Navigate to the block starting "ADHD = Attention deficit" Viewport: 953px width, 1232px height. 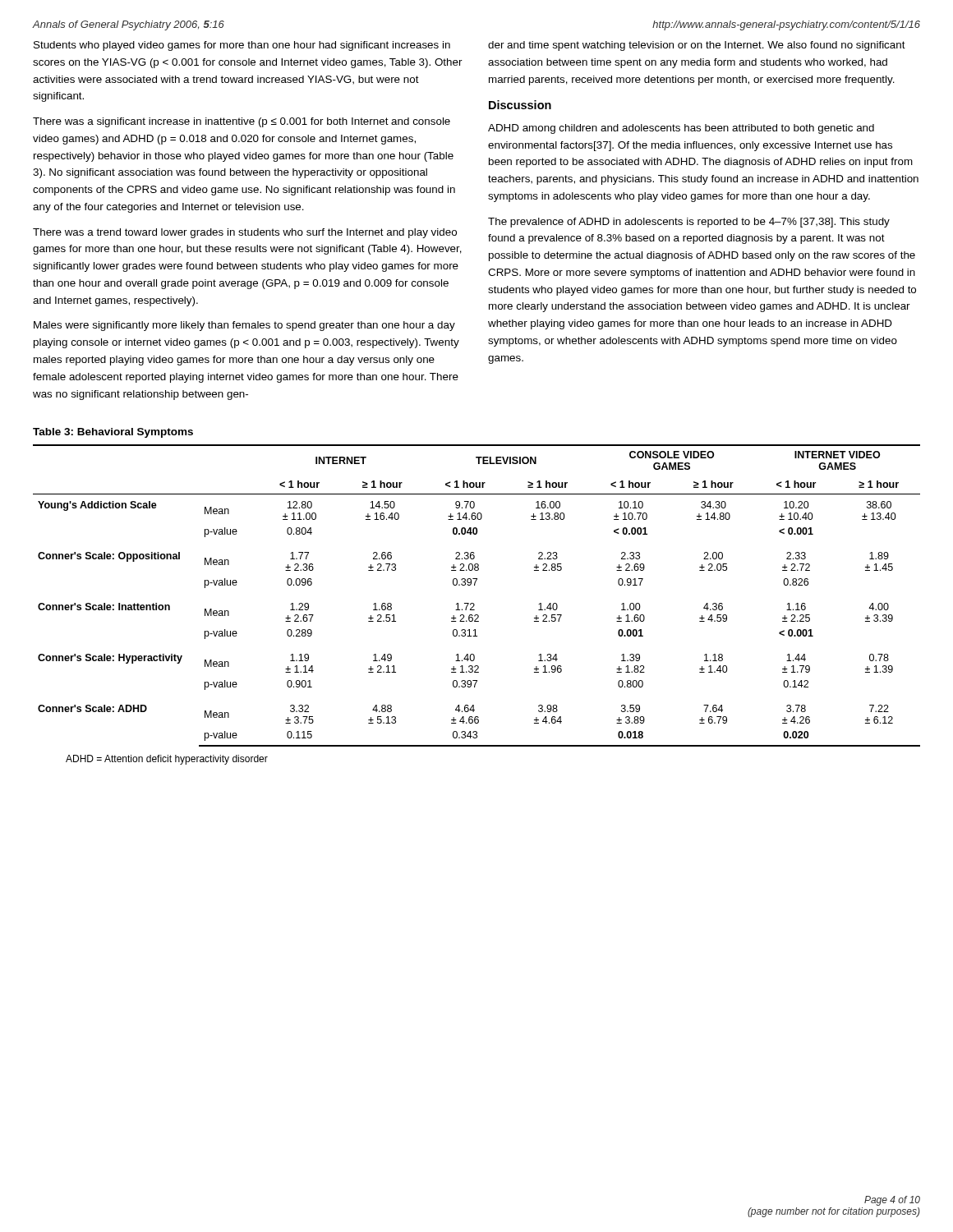coord(167,759)
